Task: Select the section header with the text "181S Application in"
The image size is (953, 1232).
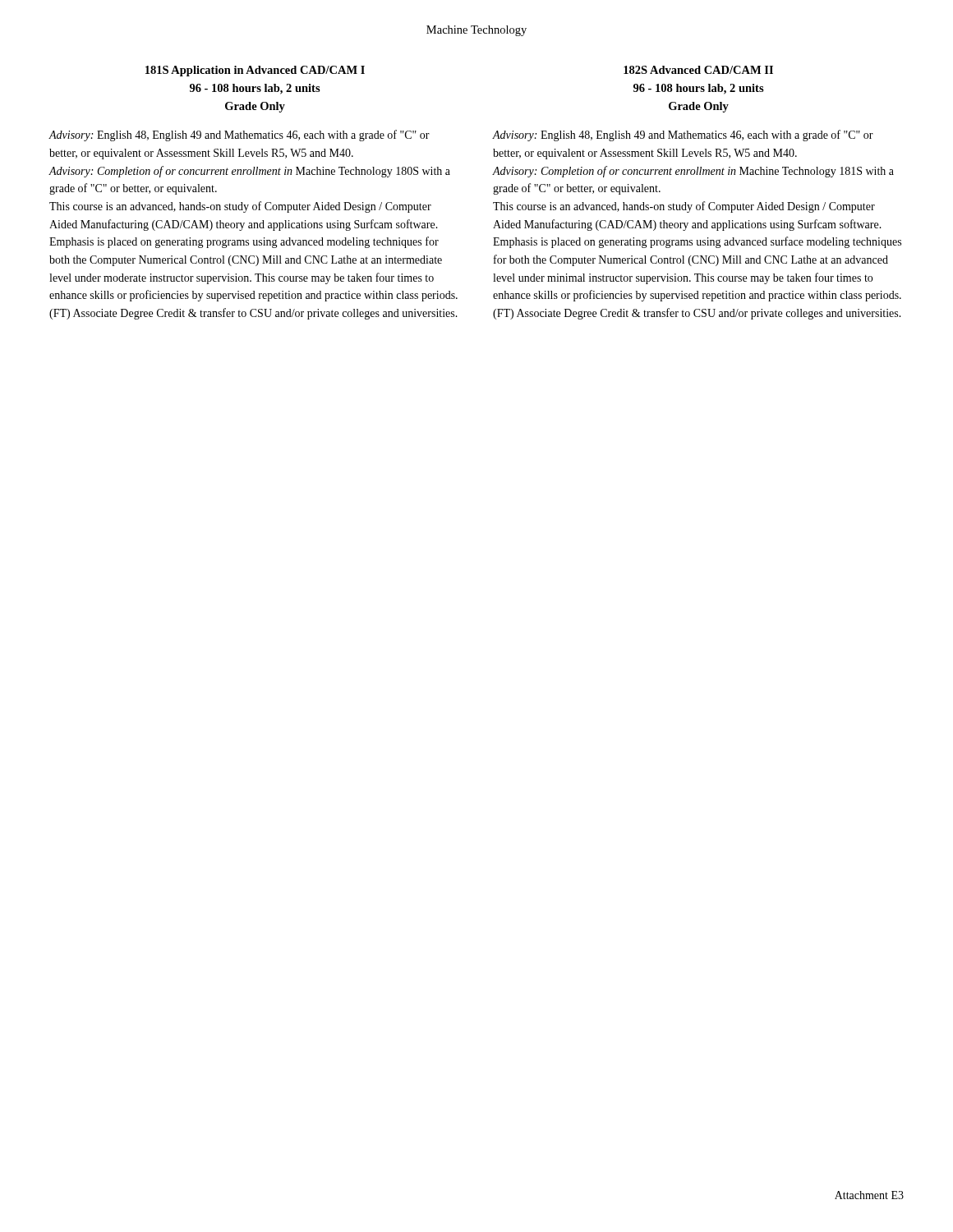Action: pos(255,88)
